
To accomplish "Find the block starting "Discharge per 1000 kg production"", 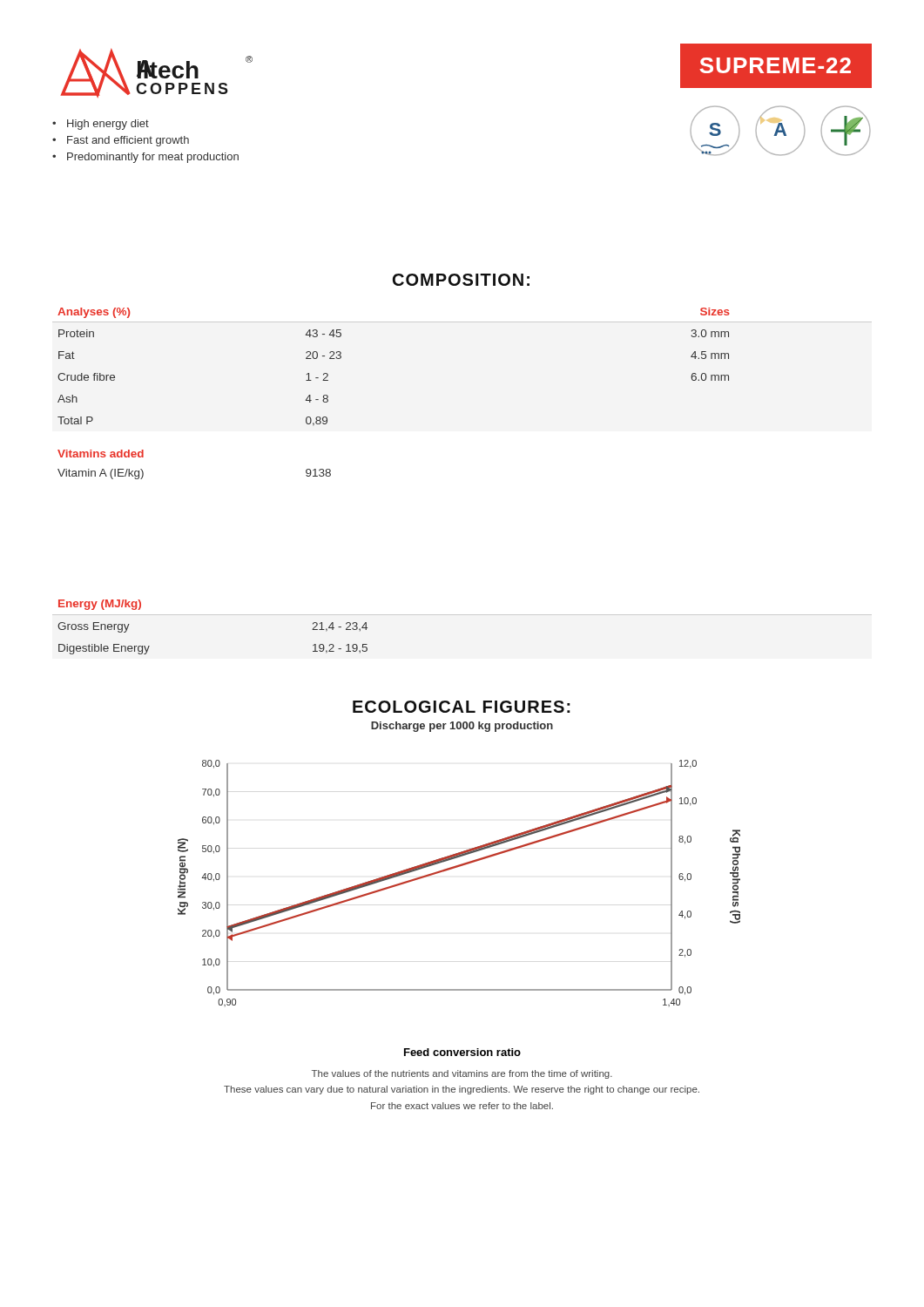I will pyautogui.click(x=462, y=725).
